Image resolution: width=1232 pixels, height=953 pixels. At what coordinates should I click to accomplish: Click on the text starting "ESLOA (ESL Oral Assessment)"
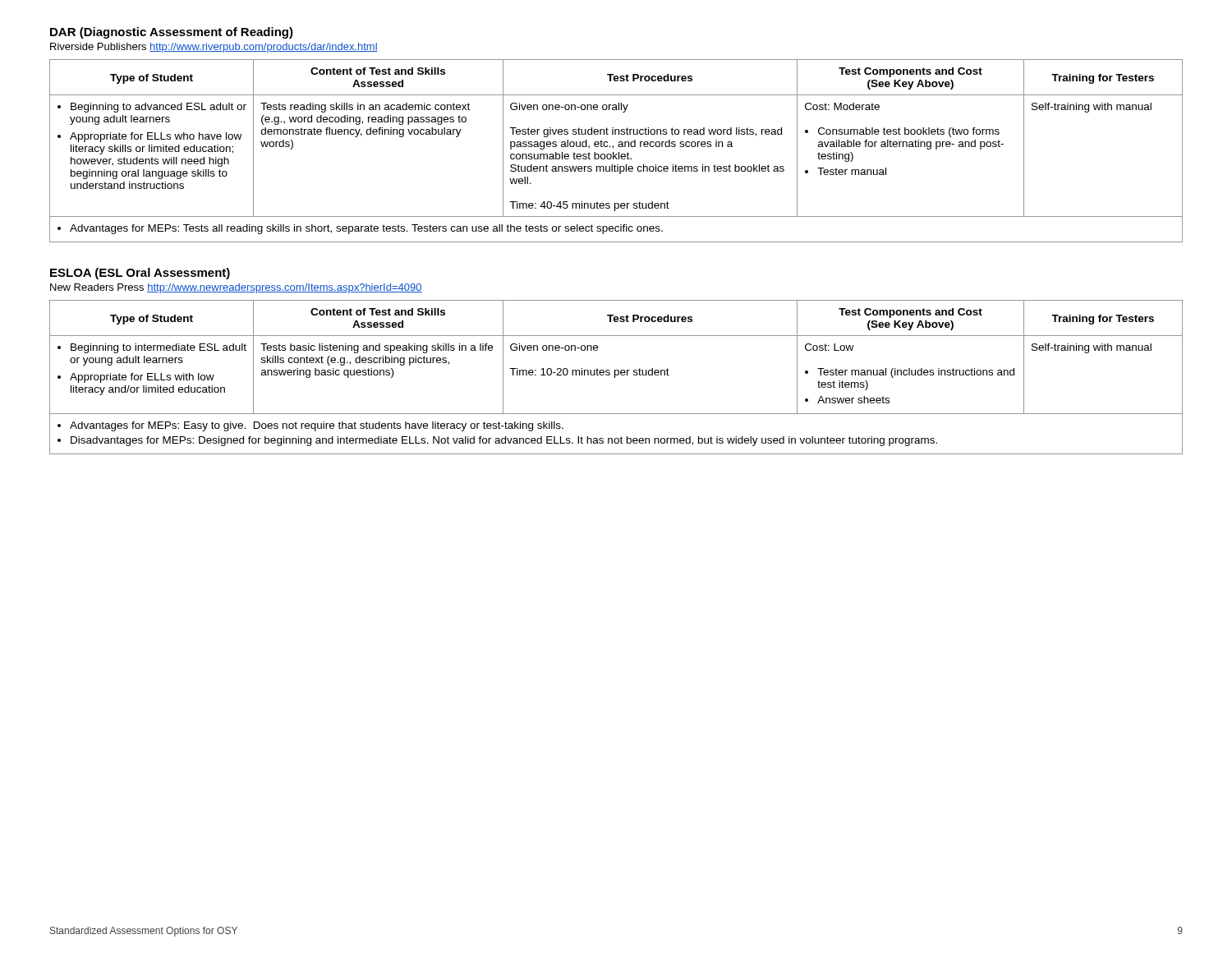(x=140, y=272)
